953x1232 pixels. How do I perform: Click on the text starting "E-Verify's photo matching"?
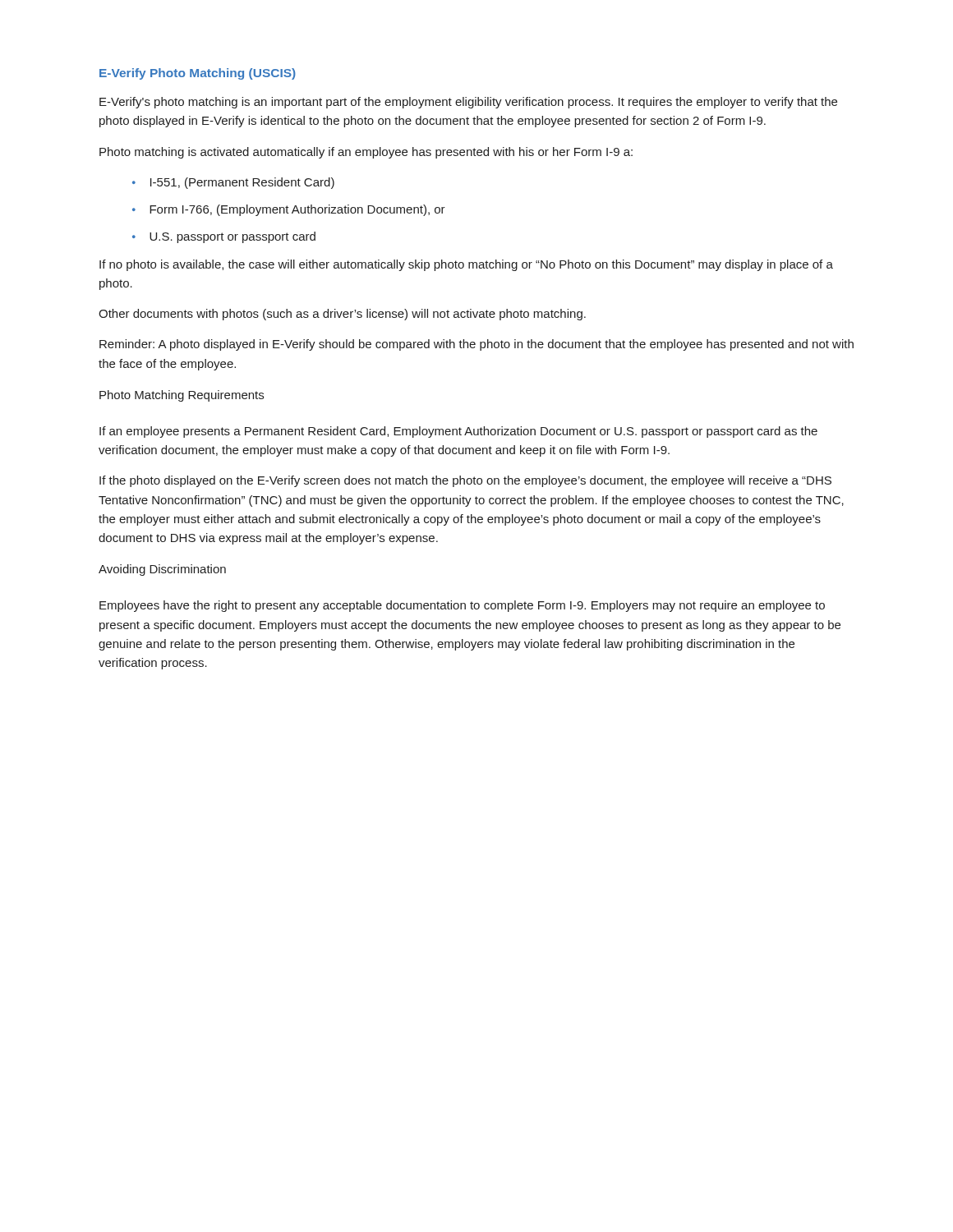468,111
